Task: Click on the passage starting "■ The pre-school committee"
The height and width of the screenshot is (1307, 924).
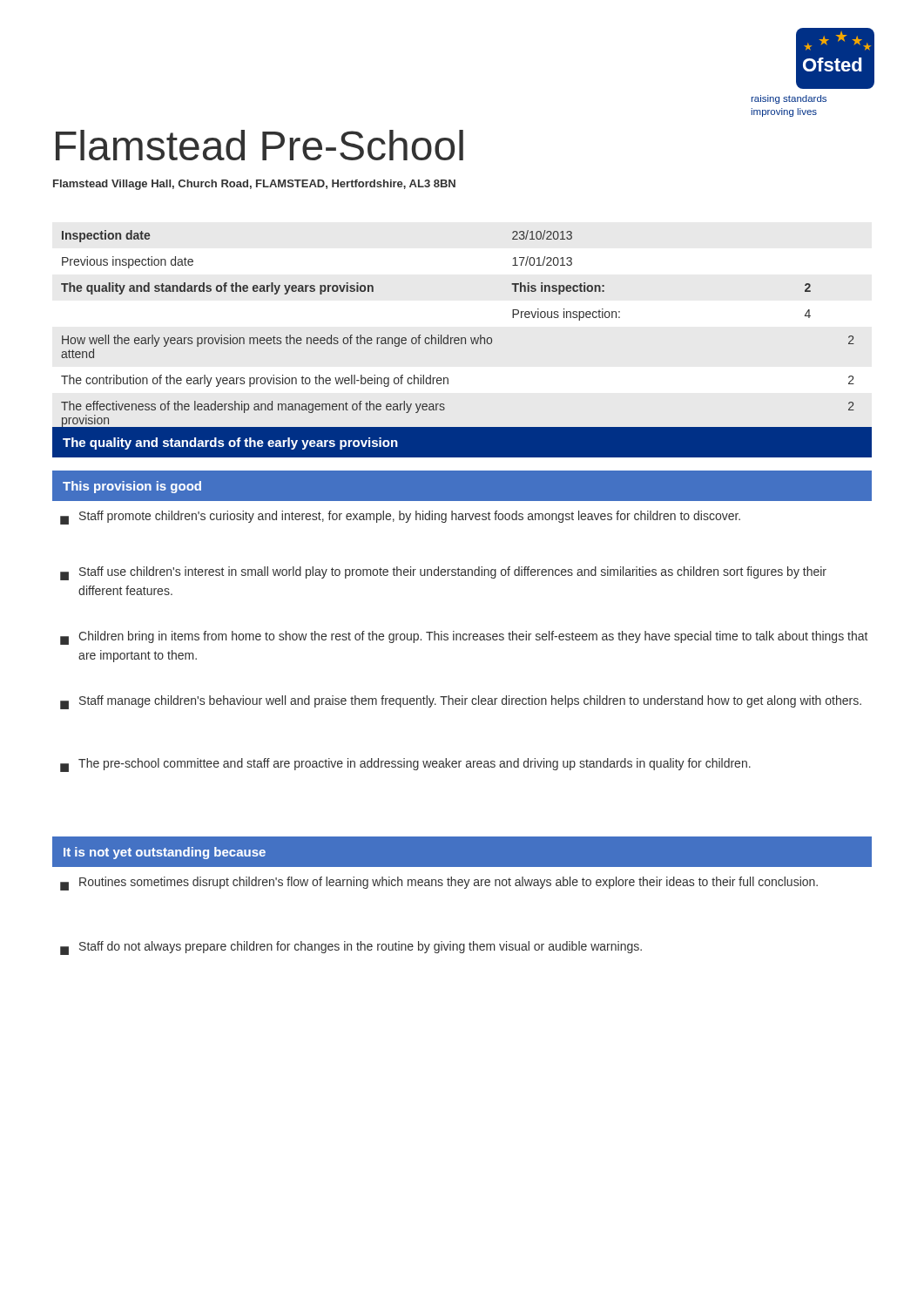Action: pos(405,767)
